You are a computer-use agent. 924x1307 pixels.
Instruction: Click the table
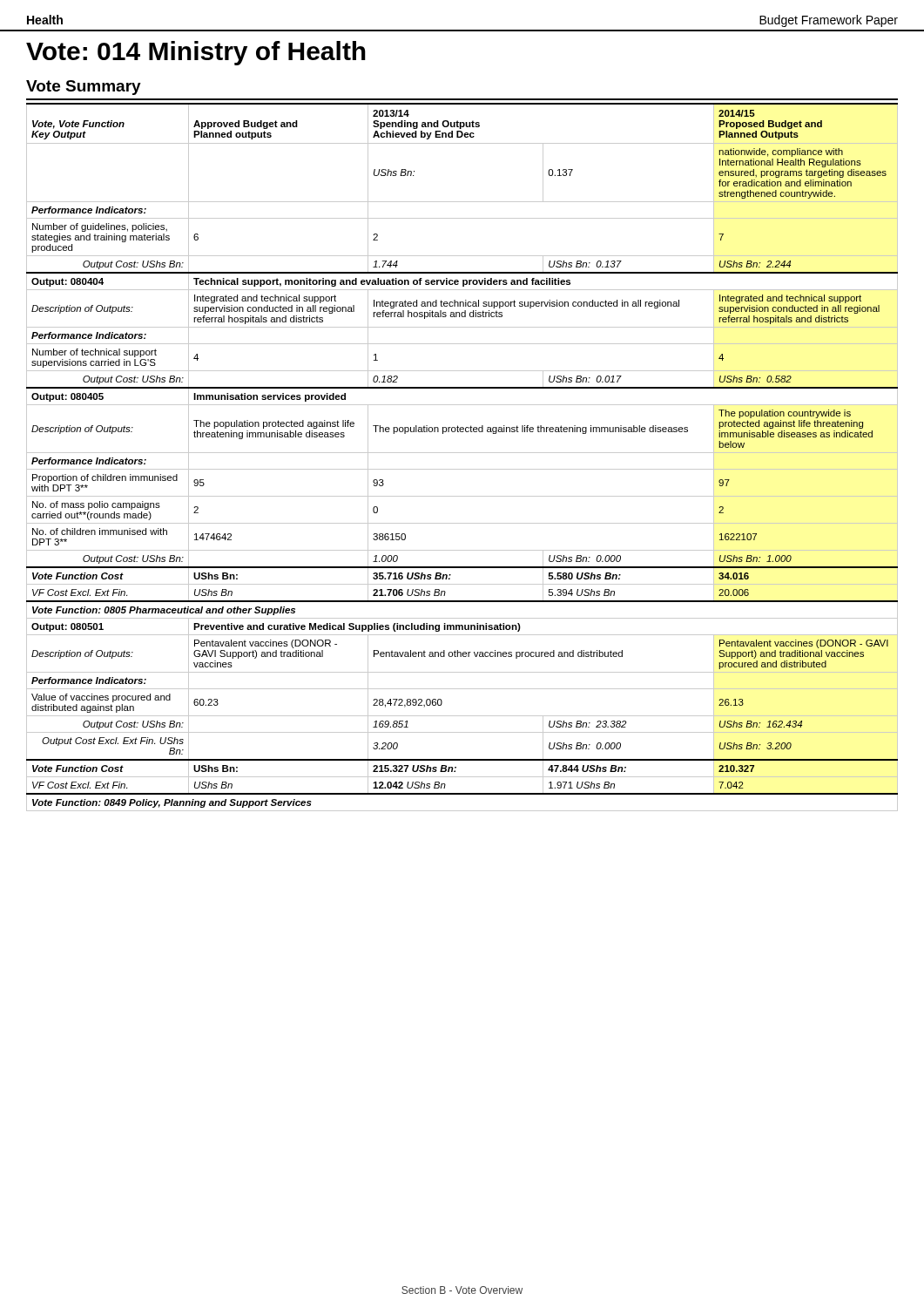[462, 457]
